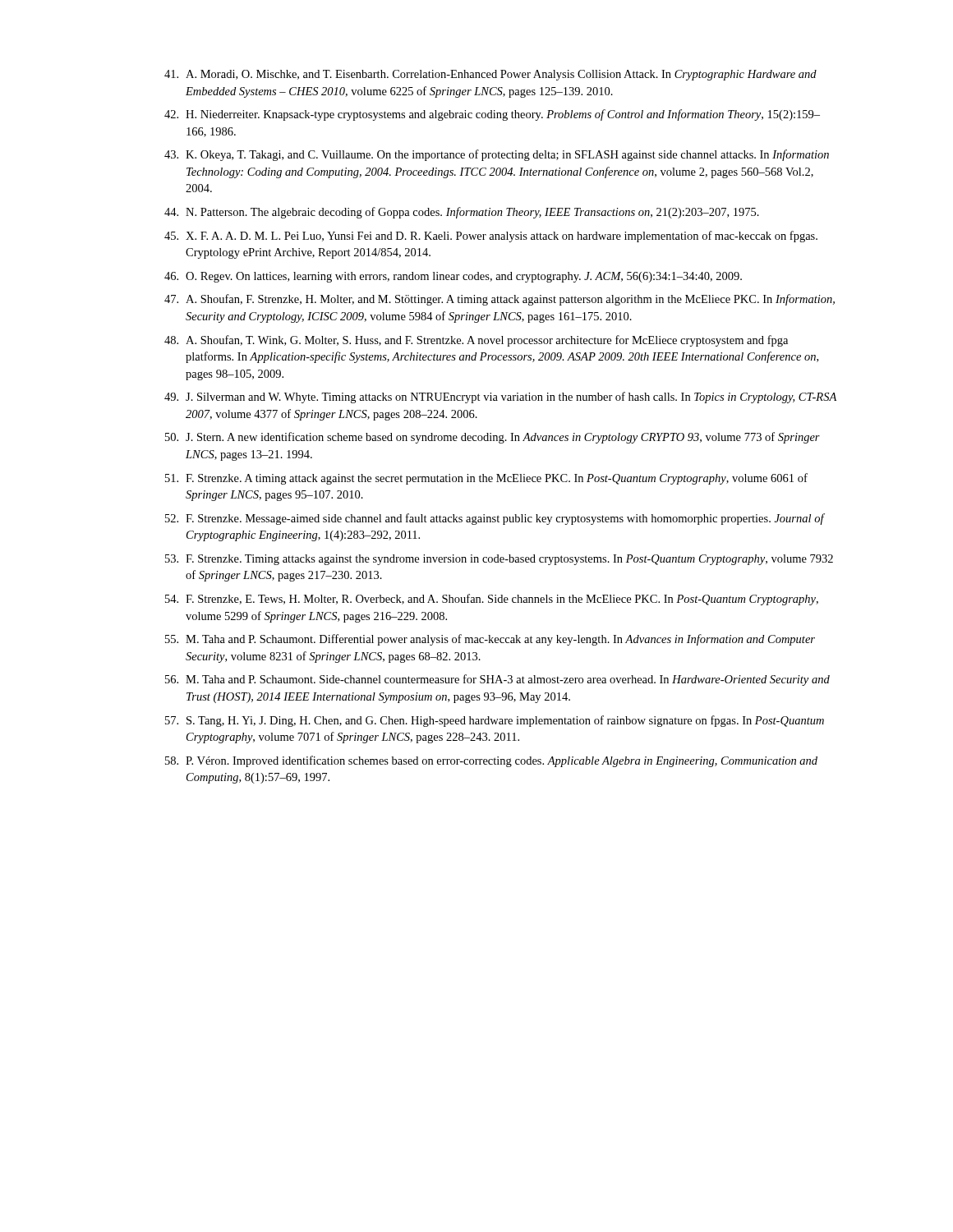Viewport: 953px width, 1232px height.
Task: Select the list item containing "51. F. Strenzke."
Action: tap(493, 486)
